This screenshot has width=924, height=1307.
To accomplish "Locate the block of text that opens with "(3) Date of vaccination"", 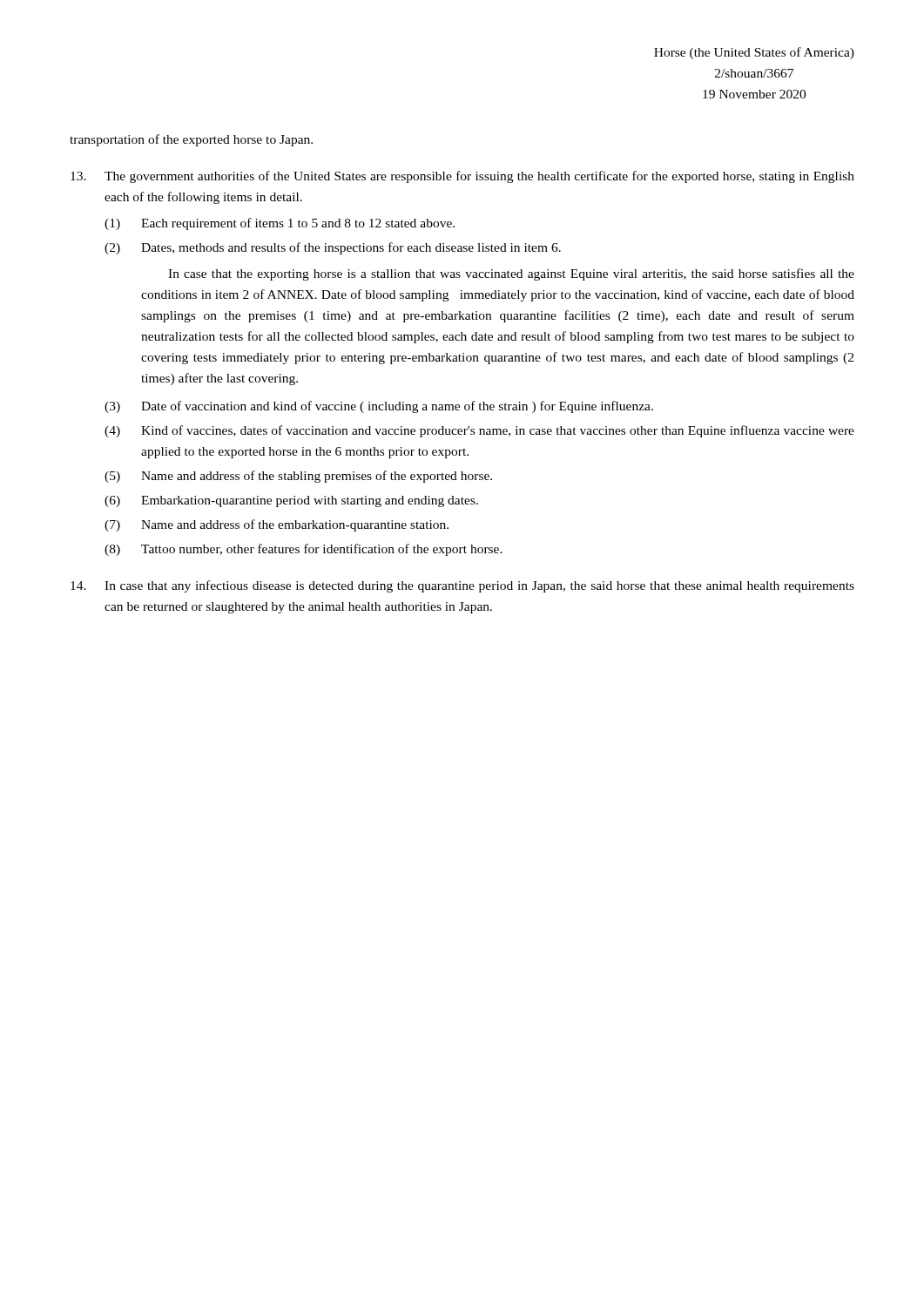I will point(479,406).
